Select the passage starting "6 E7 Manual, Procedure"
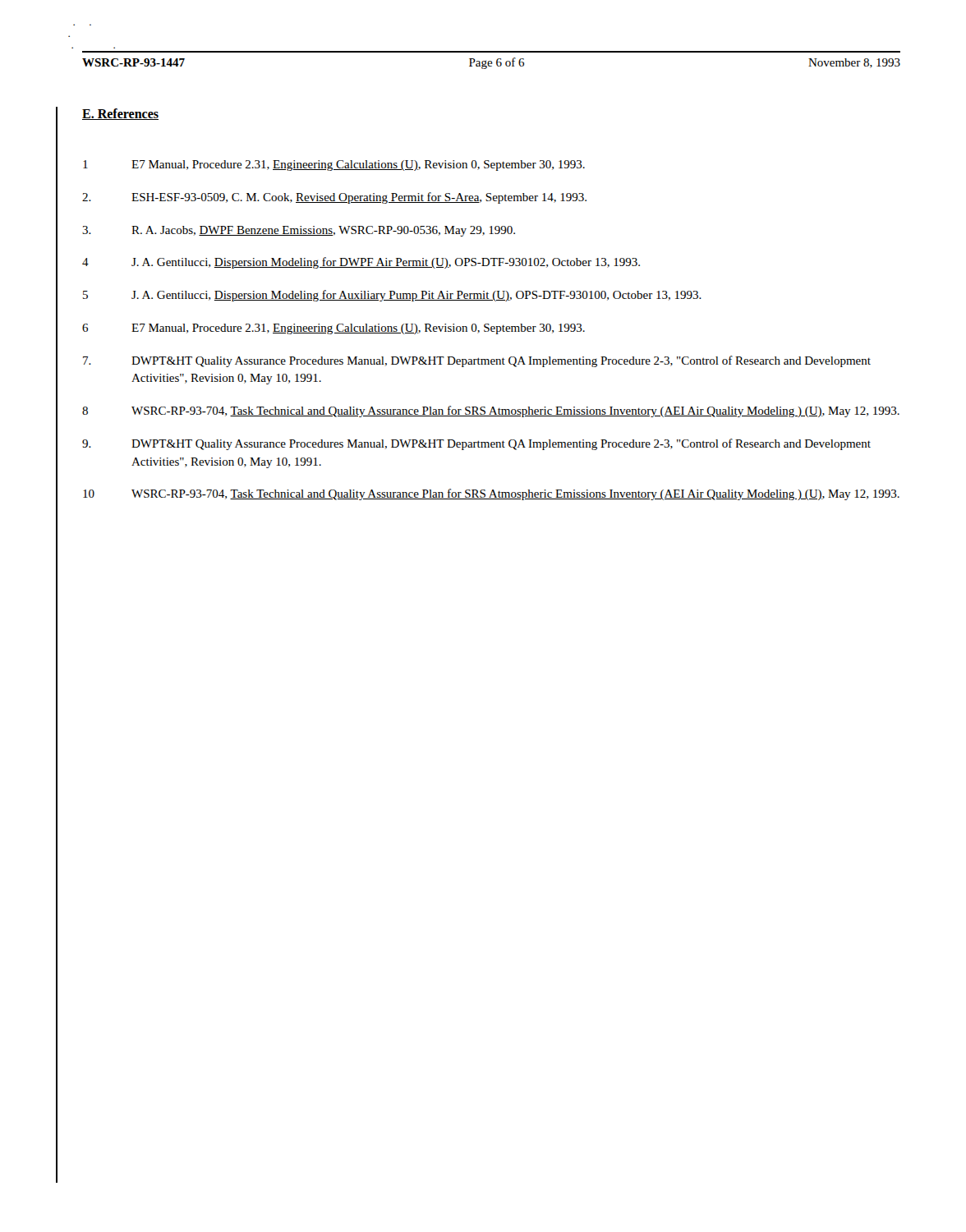The height and width of the screenshot is (1232, 966). (x=491, y=328)
